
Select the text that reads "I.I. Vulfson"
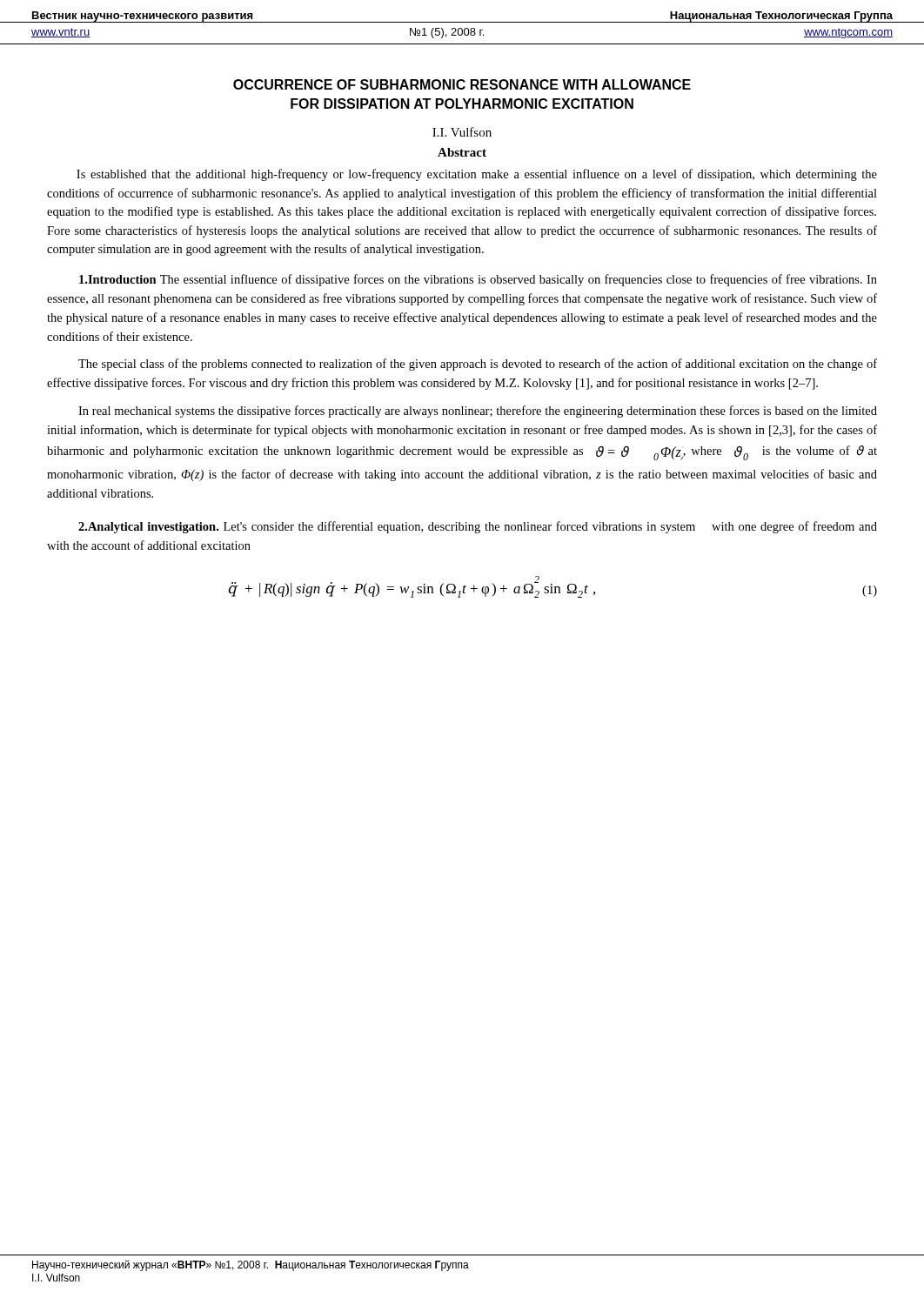462,132
